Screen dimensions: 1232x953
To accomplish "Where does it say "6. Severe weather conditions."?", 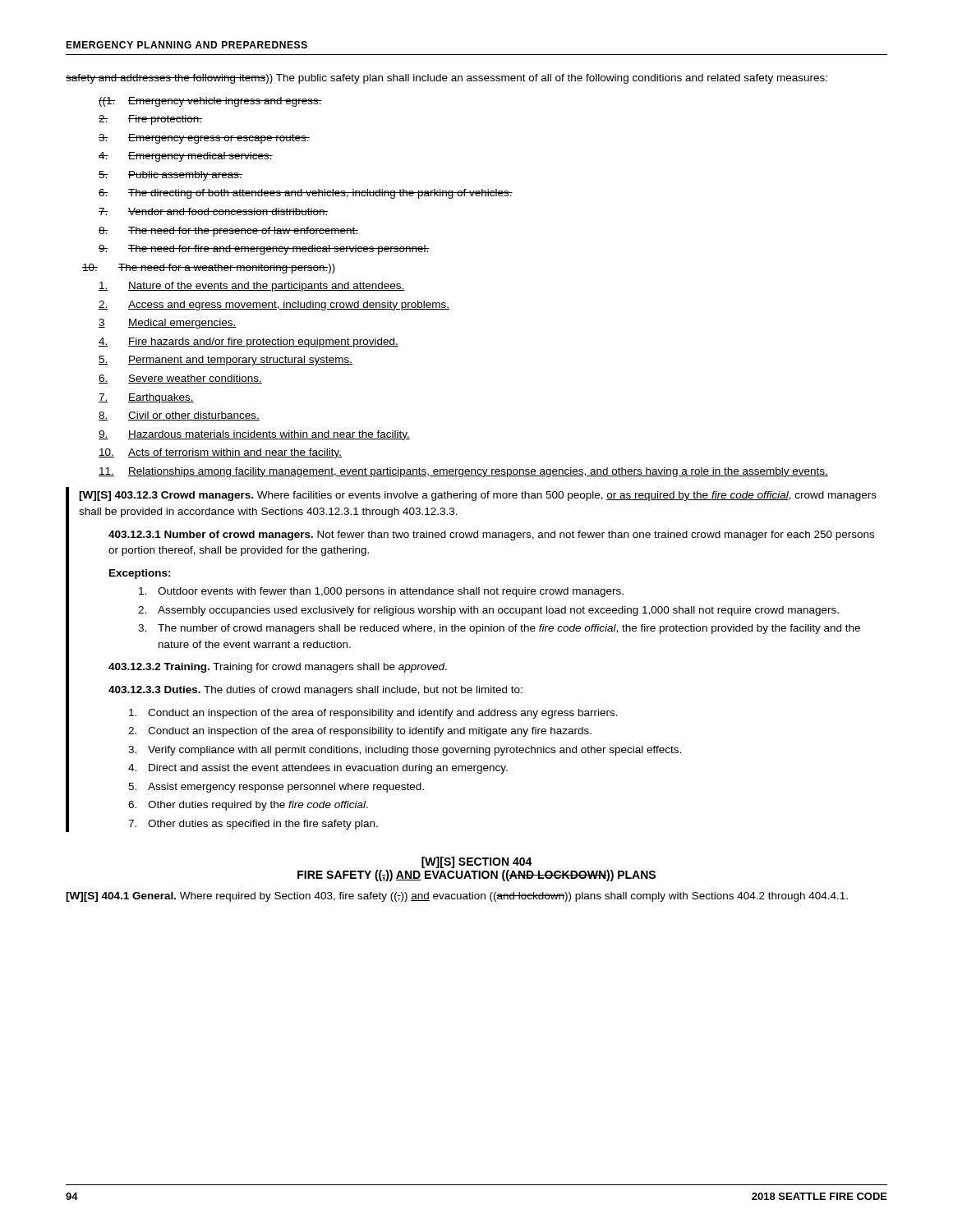I will point(180,378).
